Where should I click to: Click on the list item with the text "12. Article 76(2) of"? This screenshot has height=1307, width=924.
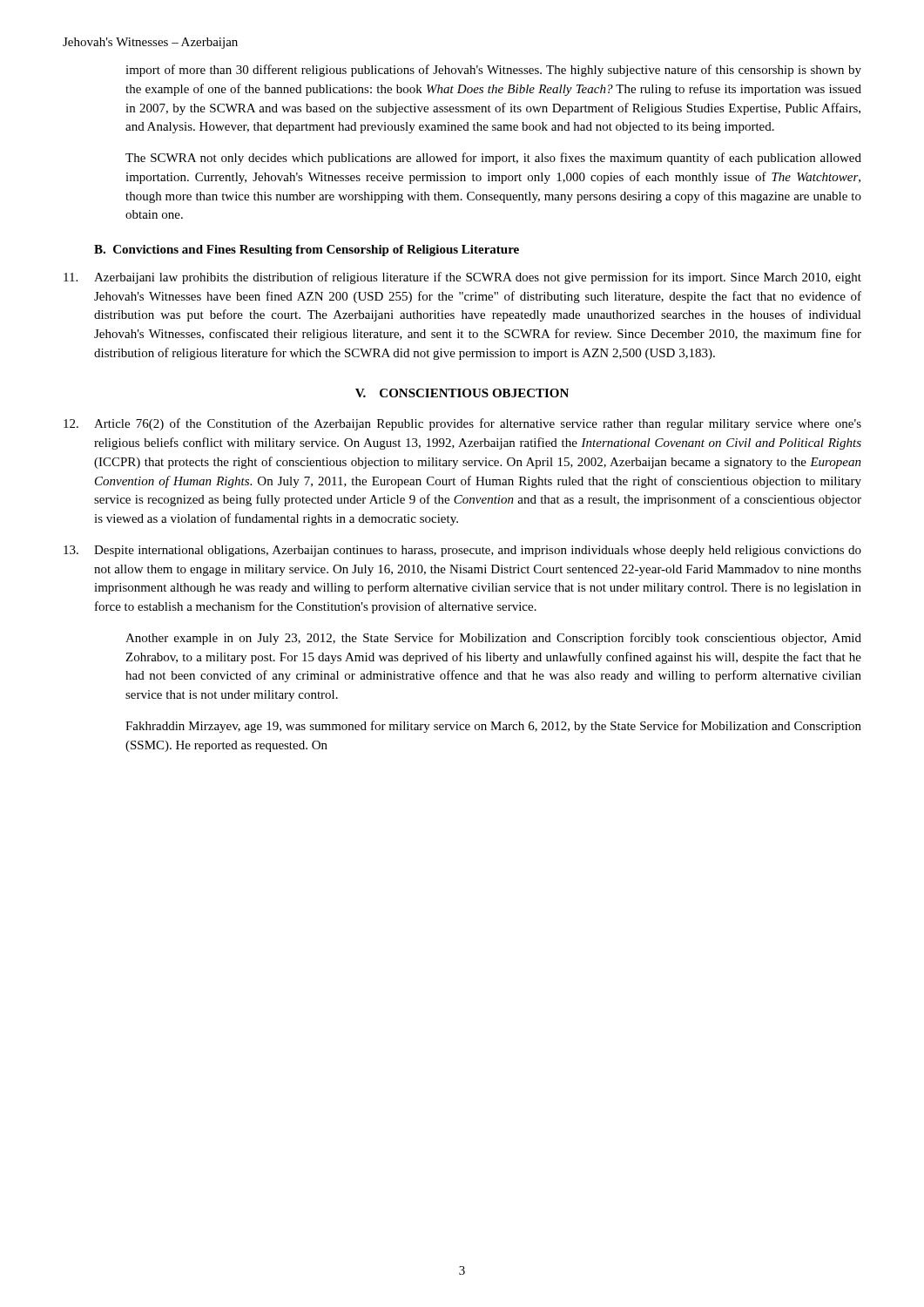tap(462, 472)
